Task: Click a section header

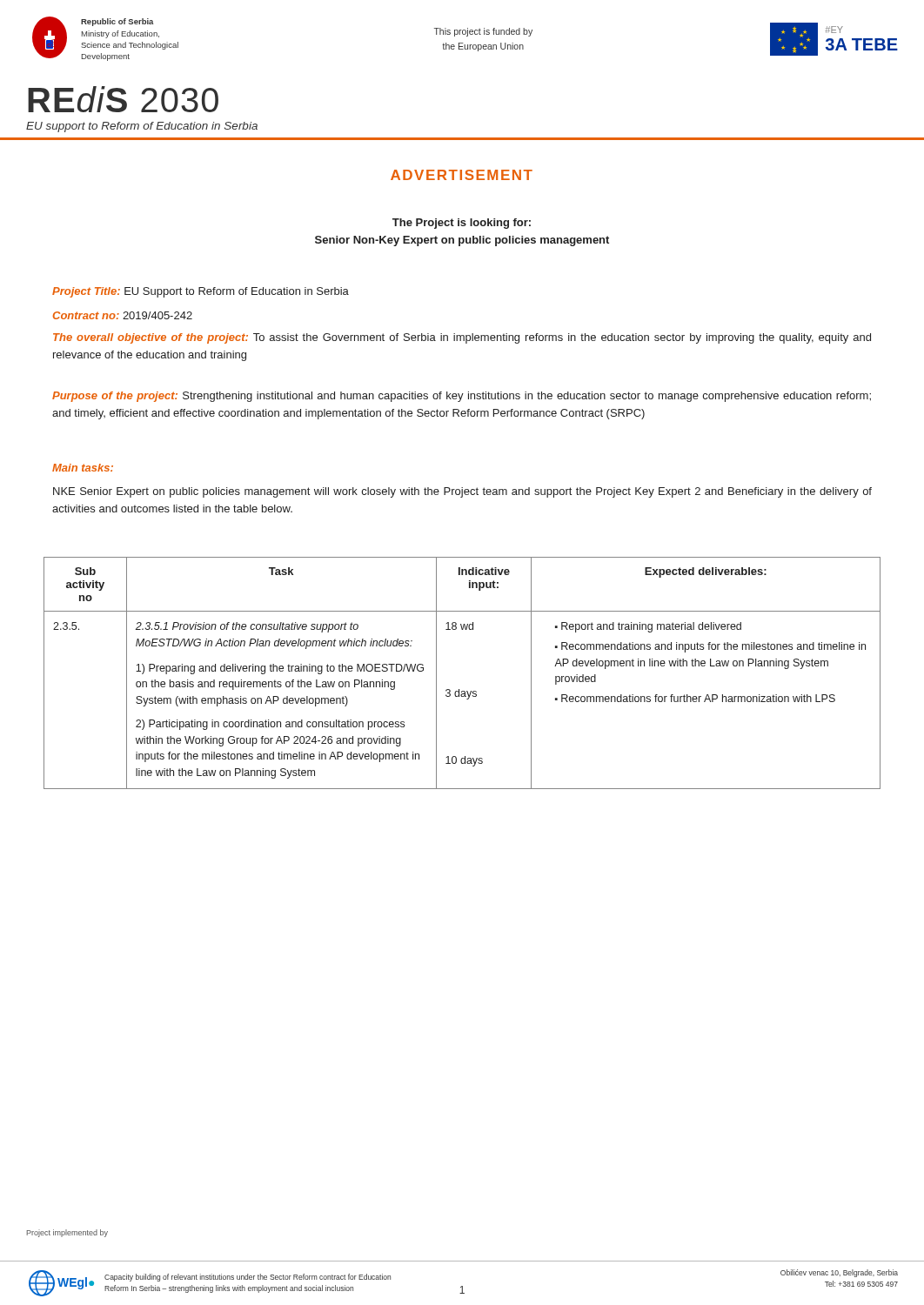Action: pyautogui.click(x=462, y=175)
